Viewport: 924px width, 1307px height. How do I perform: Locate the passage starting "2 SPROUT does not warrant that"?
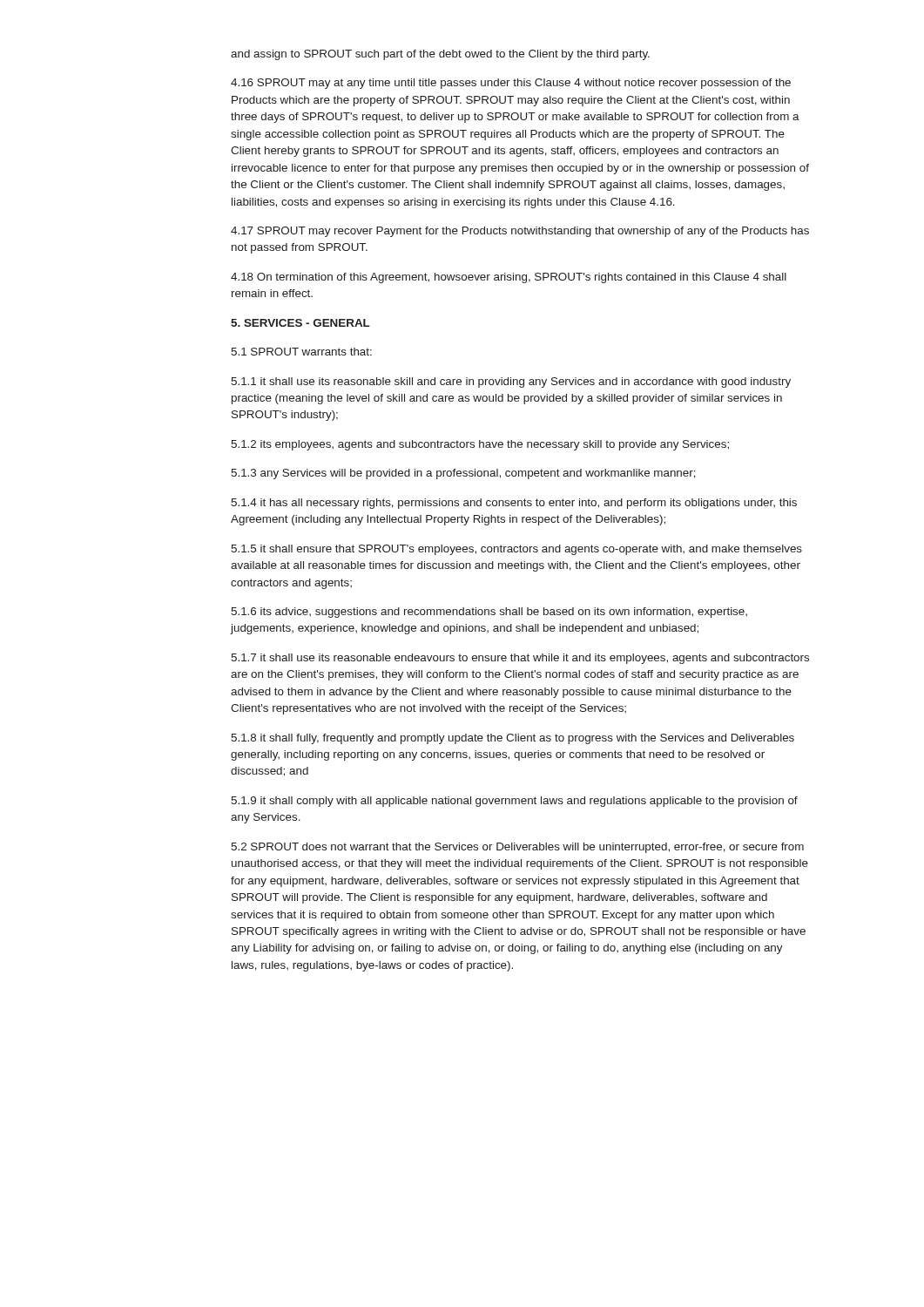coord(519,906)
